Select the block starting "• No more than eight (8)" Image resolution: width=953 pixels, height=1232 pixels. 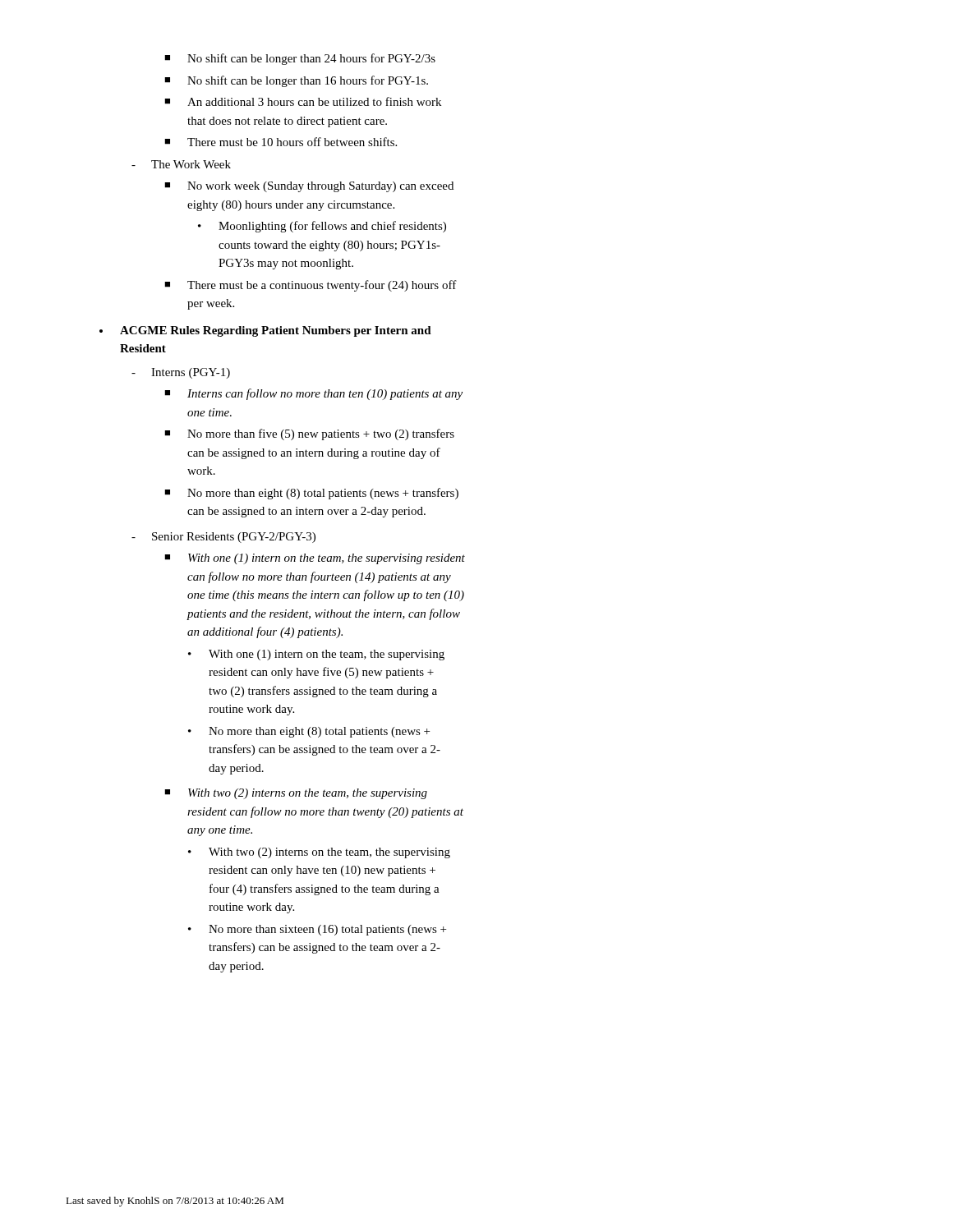coord(314,749)
